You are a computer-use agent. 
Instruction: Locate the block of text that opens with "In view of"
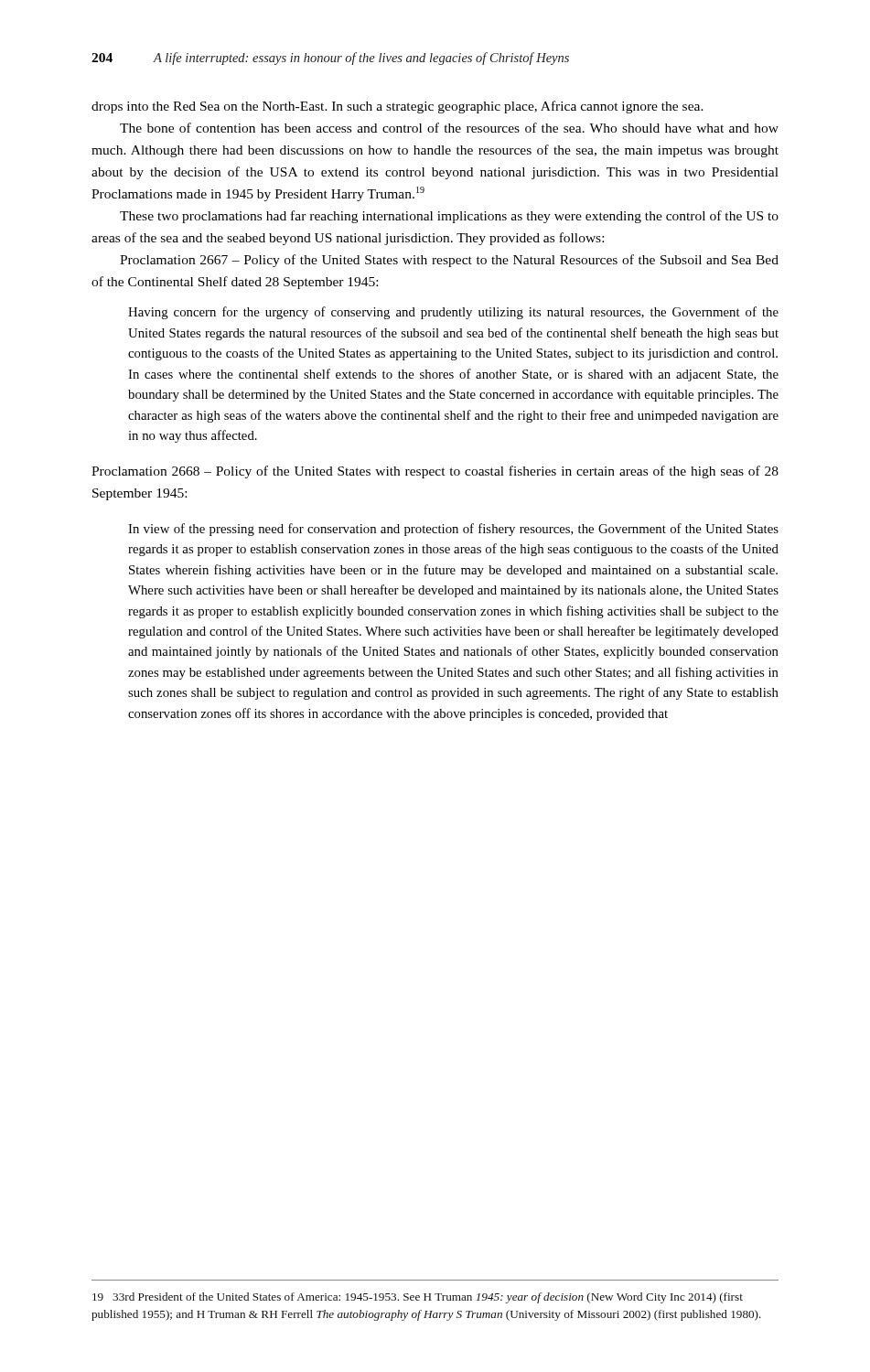(x=453, y=621)
